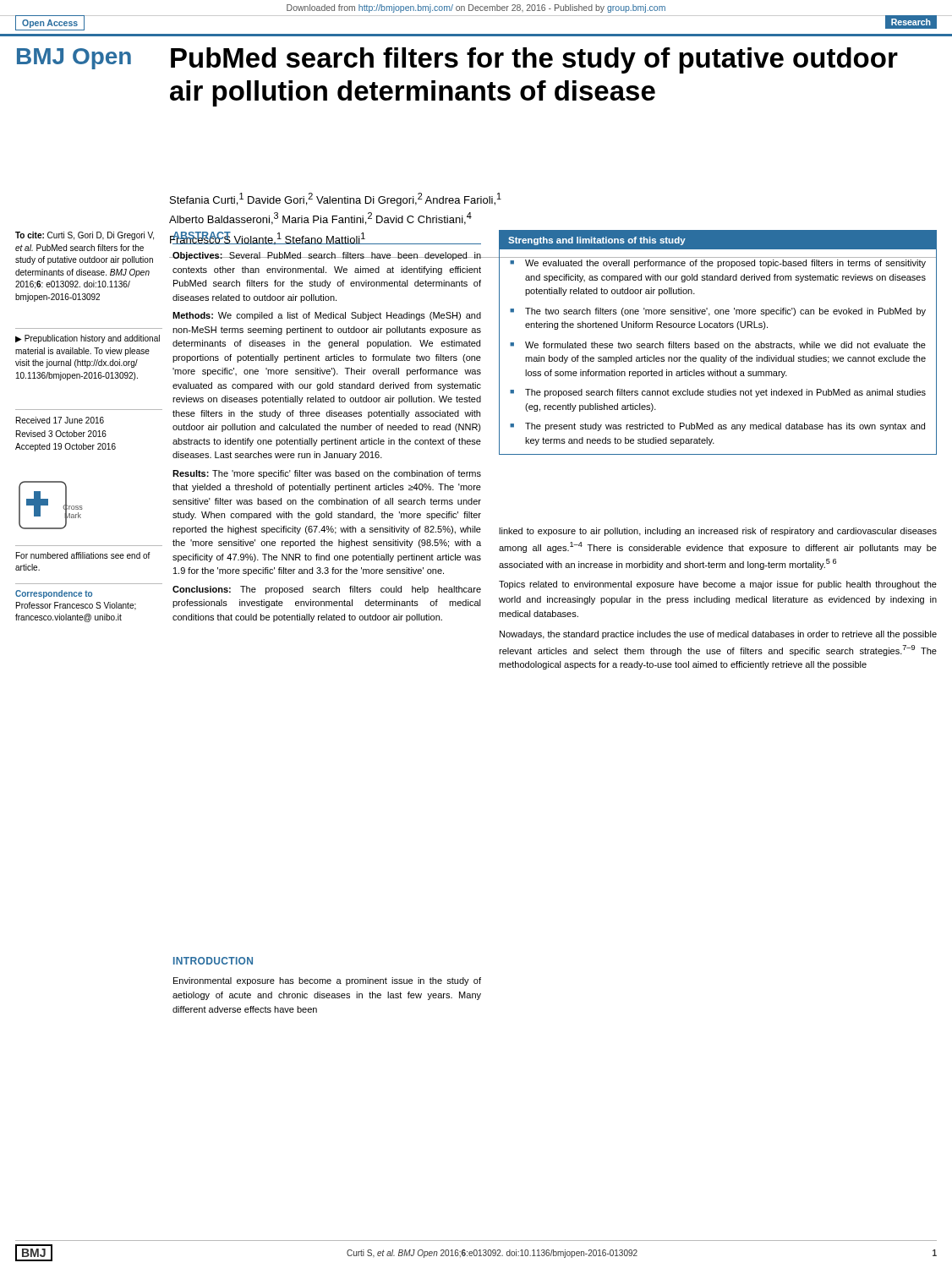Locate the logo
This screenshot has height=1268, width=952.
click(x=53, y=508)
